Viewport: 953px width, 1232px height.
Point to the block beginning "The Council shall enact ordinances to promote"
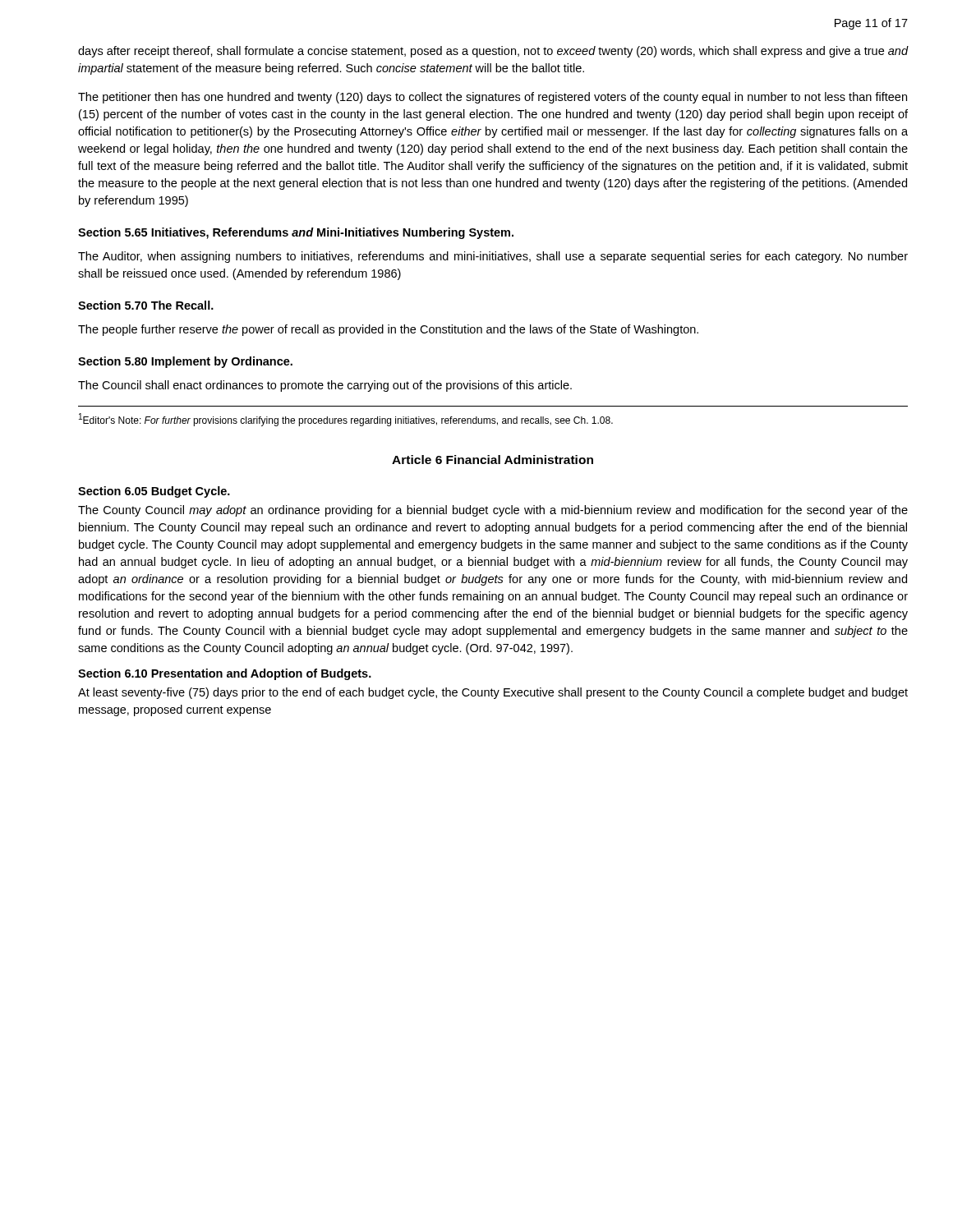(x=325, y=385)
